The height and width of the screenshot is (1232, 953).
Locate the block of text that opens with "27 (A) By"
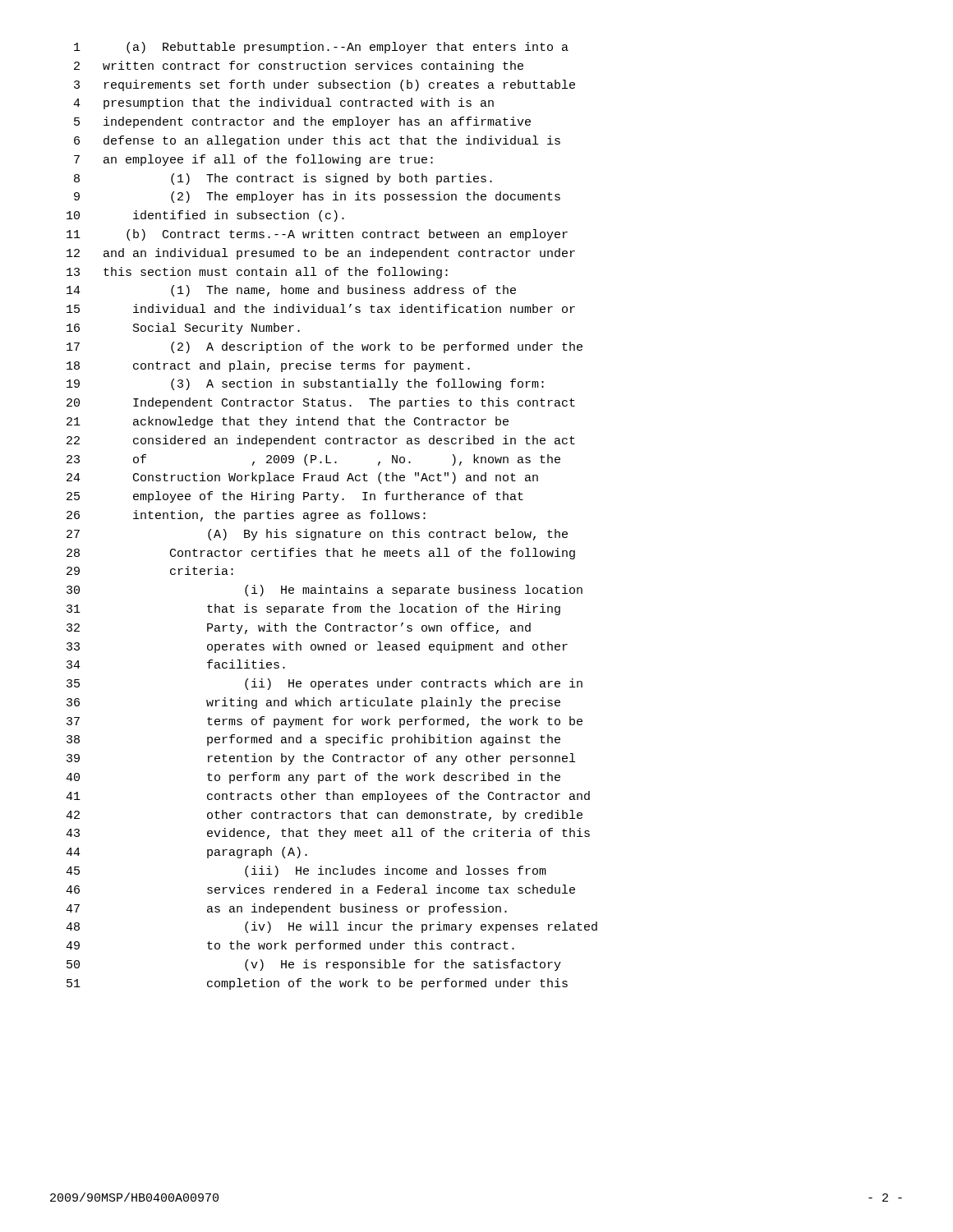coord(476,536)
